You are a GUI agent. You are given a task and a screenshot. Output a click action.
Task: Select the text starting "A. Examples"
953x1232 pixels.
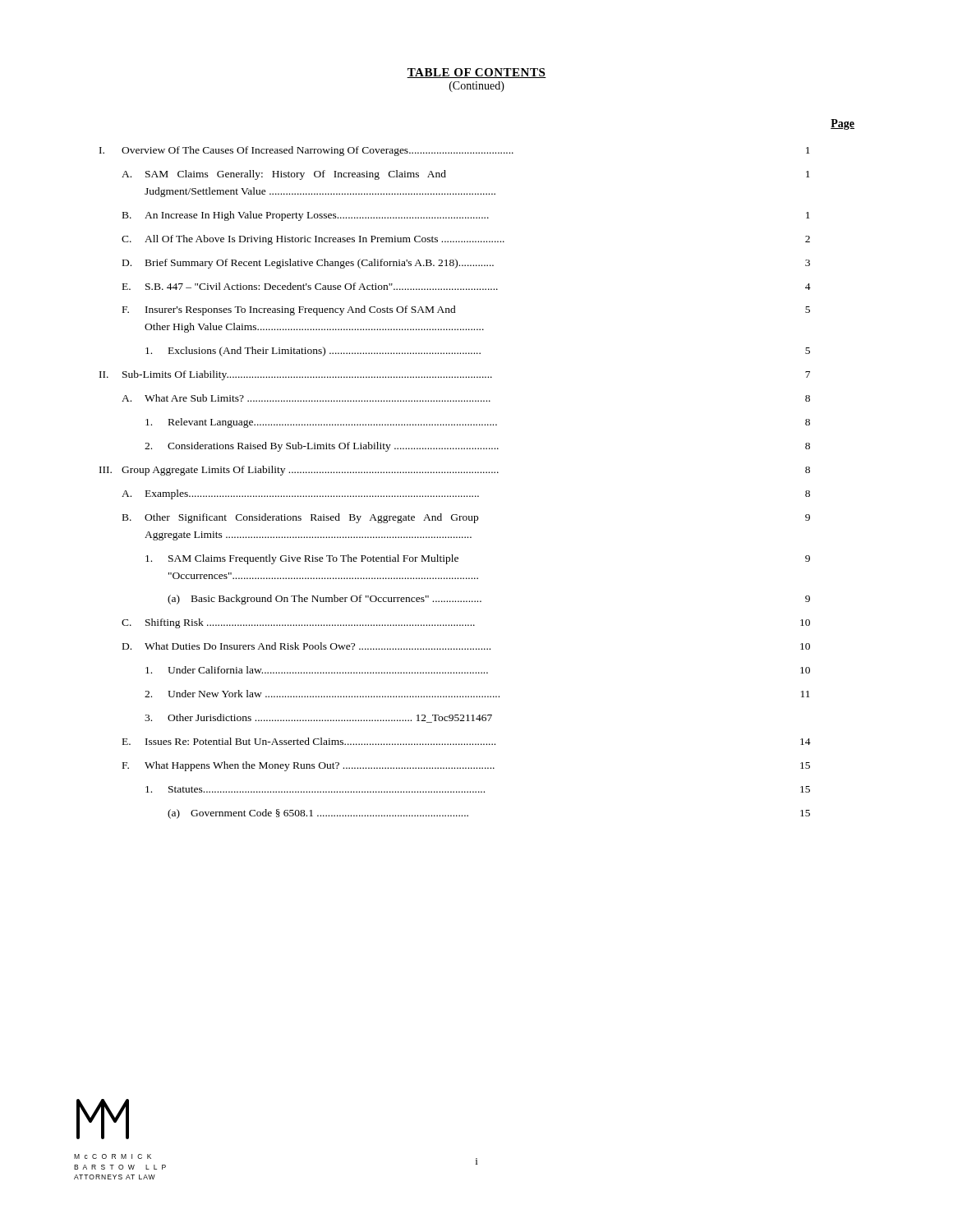(x=454, y=494)
